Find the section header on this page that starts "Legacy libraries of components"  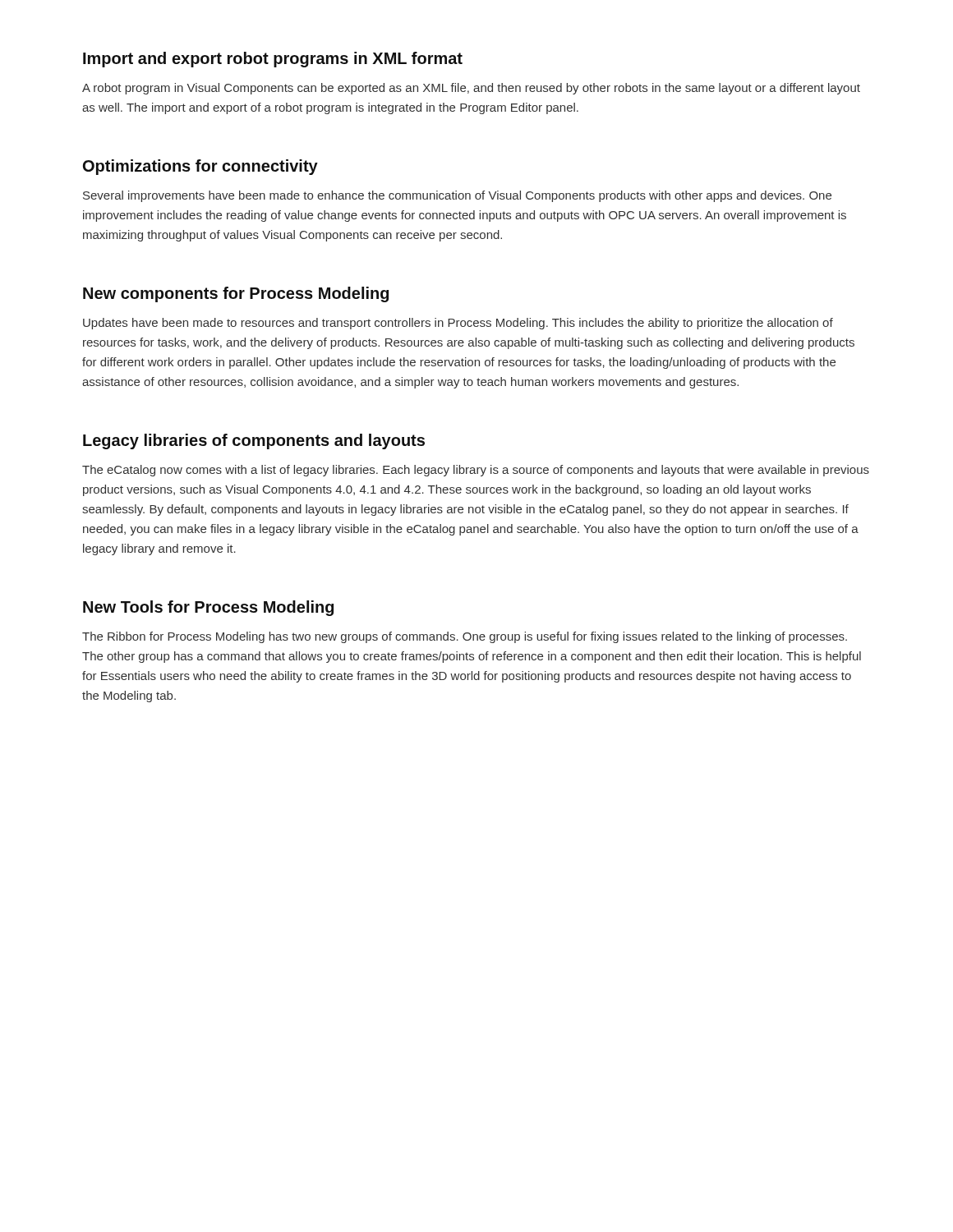tap(254, 440)
